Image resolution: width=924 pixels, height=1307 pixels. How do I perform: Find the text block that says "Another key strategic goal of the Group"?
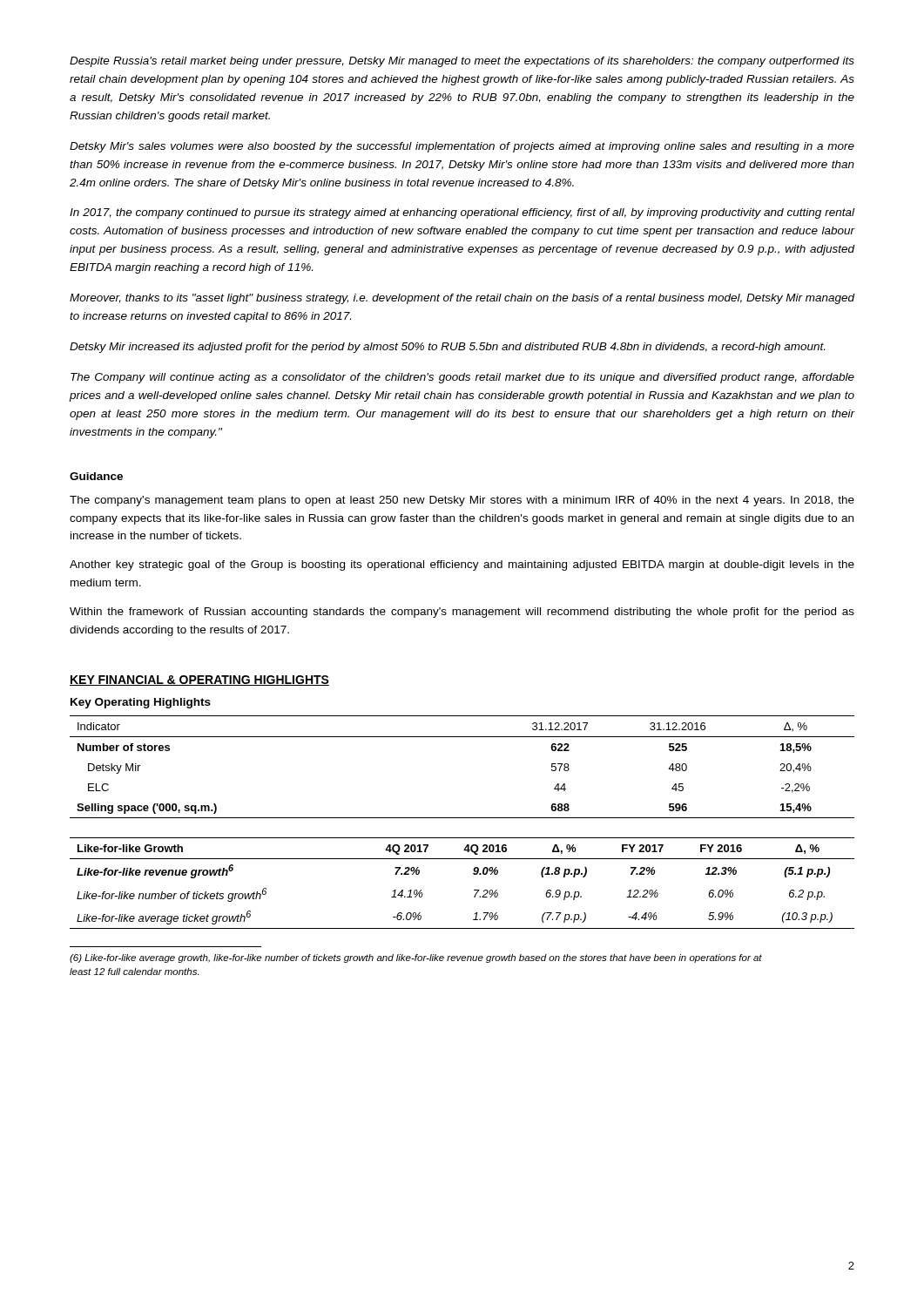tap(462, 574)
